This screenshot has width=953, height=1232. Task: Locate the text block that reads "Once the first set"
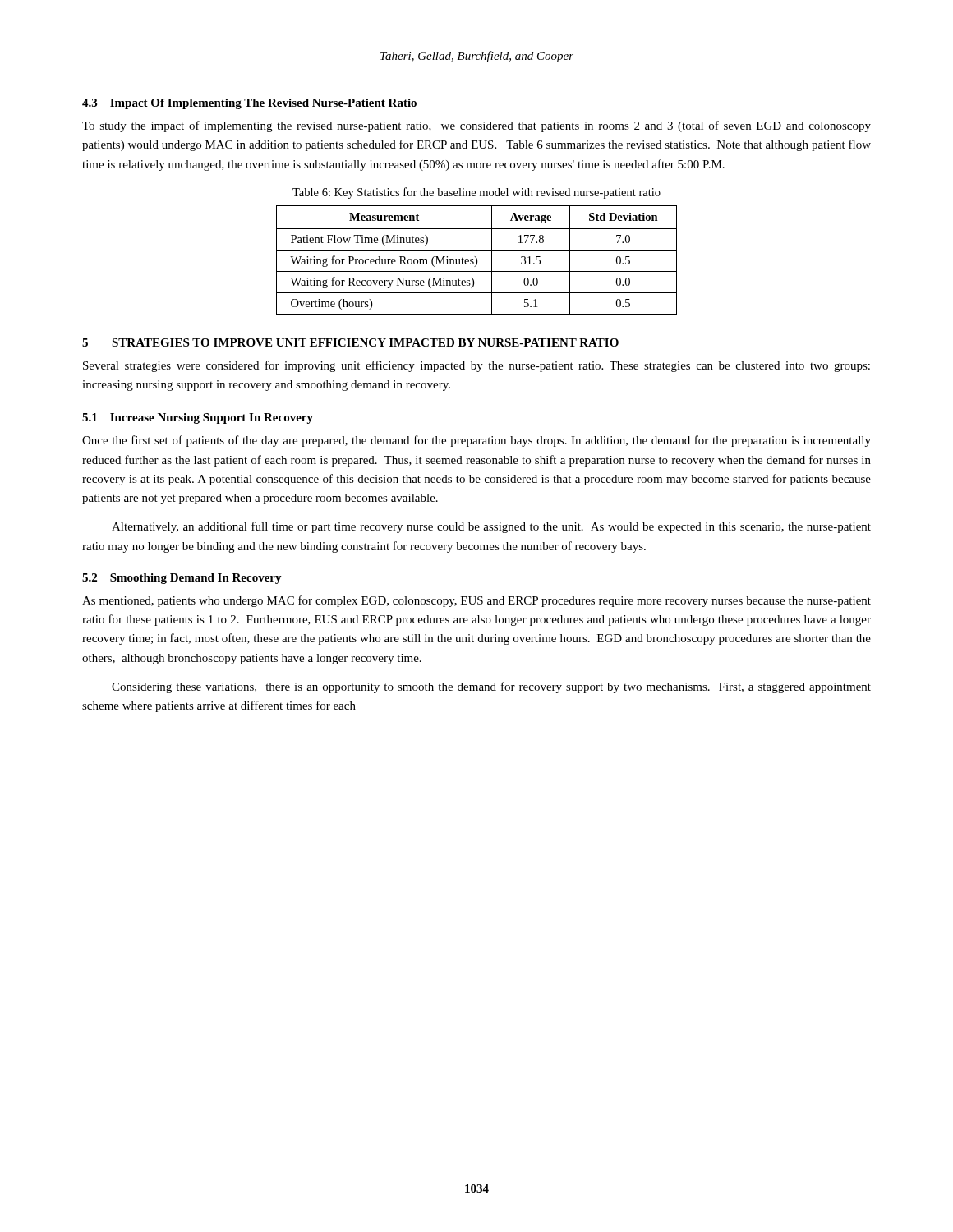[x=476, y=469]
